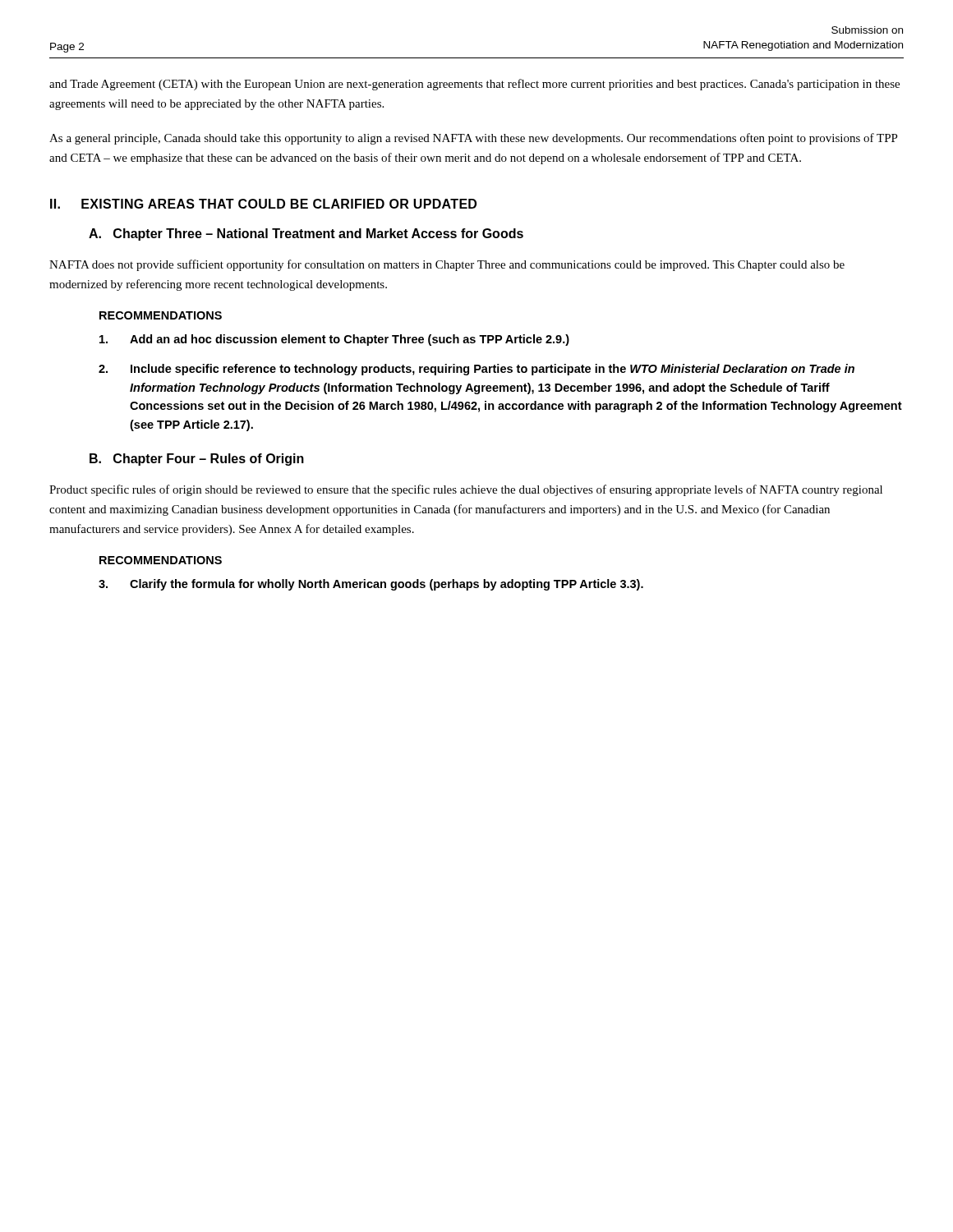Click on the list item containing "Add an ad hoc discussion"
Viewport: 953px width, 1232px height.
[501, 339]
